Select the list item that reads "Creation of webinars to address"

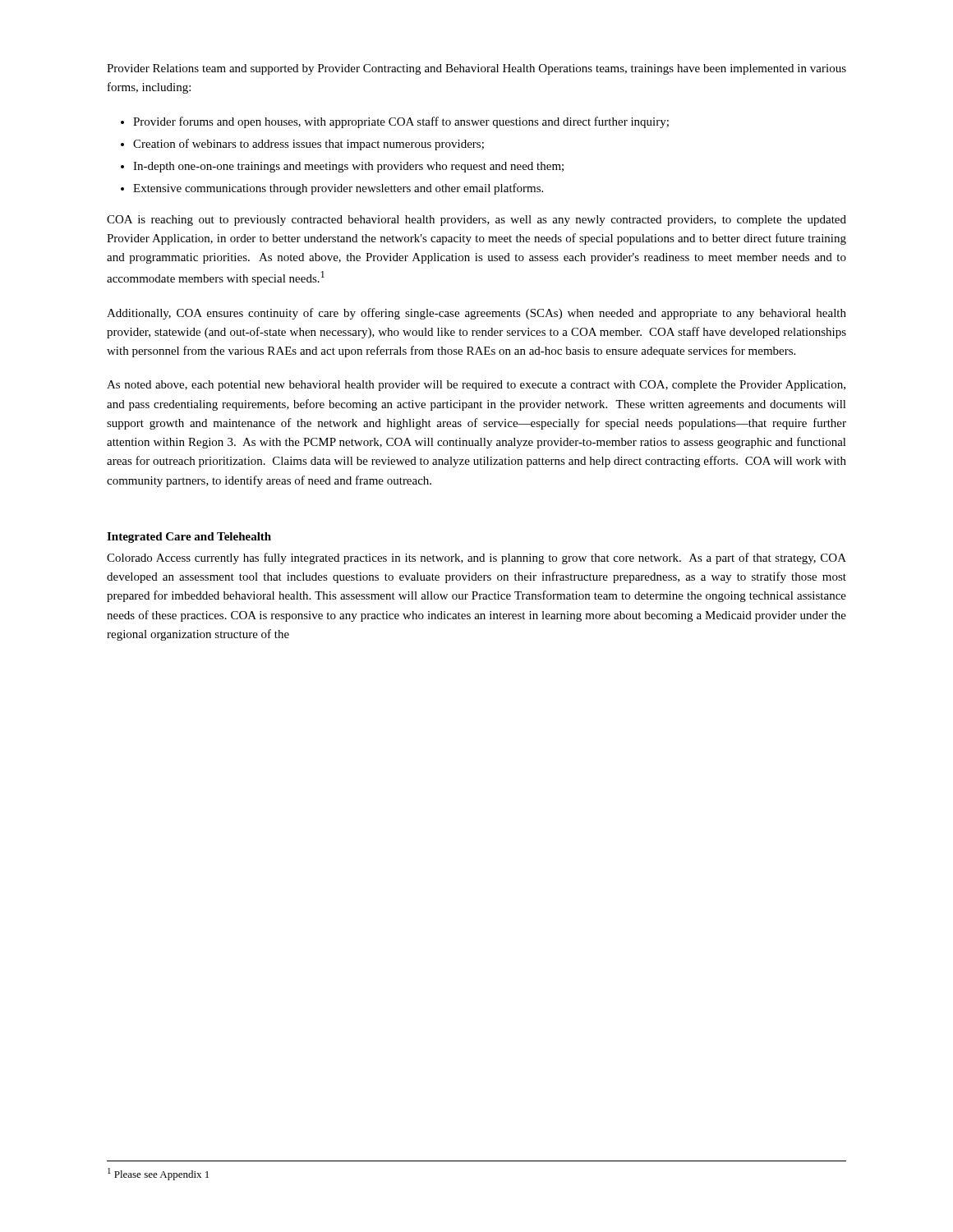coord(309,144)
